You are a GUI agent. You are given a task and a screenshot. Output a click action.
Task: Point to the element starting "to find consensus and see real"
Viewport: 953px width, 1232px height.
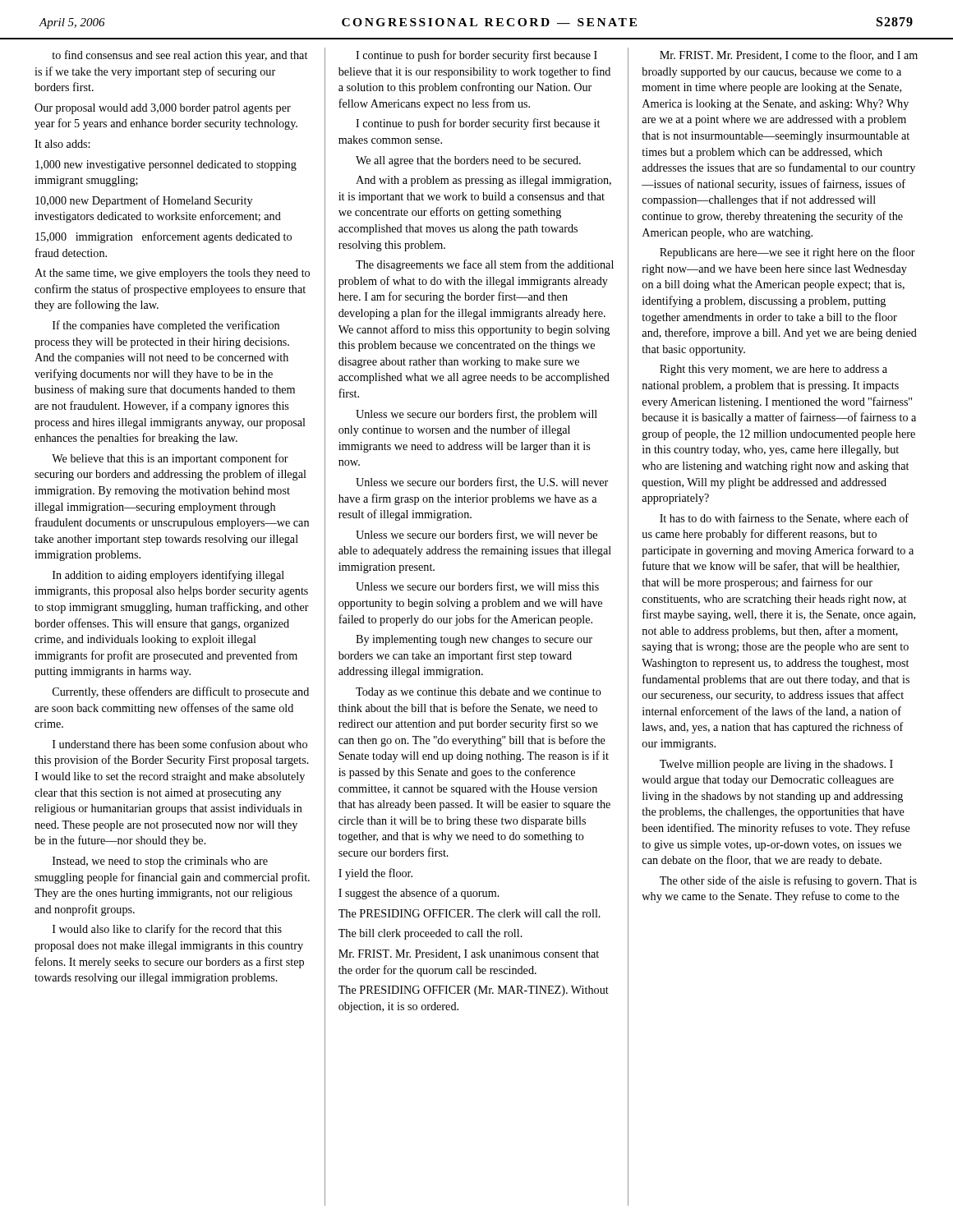pyautogui.click(x=173, y=517)
